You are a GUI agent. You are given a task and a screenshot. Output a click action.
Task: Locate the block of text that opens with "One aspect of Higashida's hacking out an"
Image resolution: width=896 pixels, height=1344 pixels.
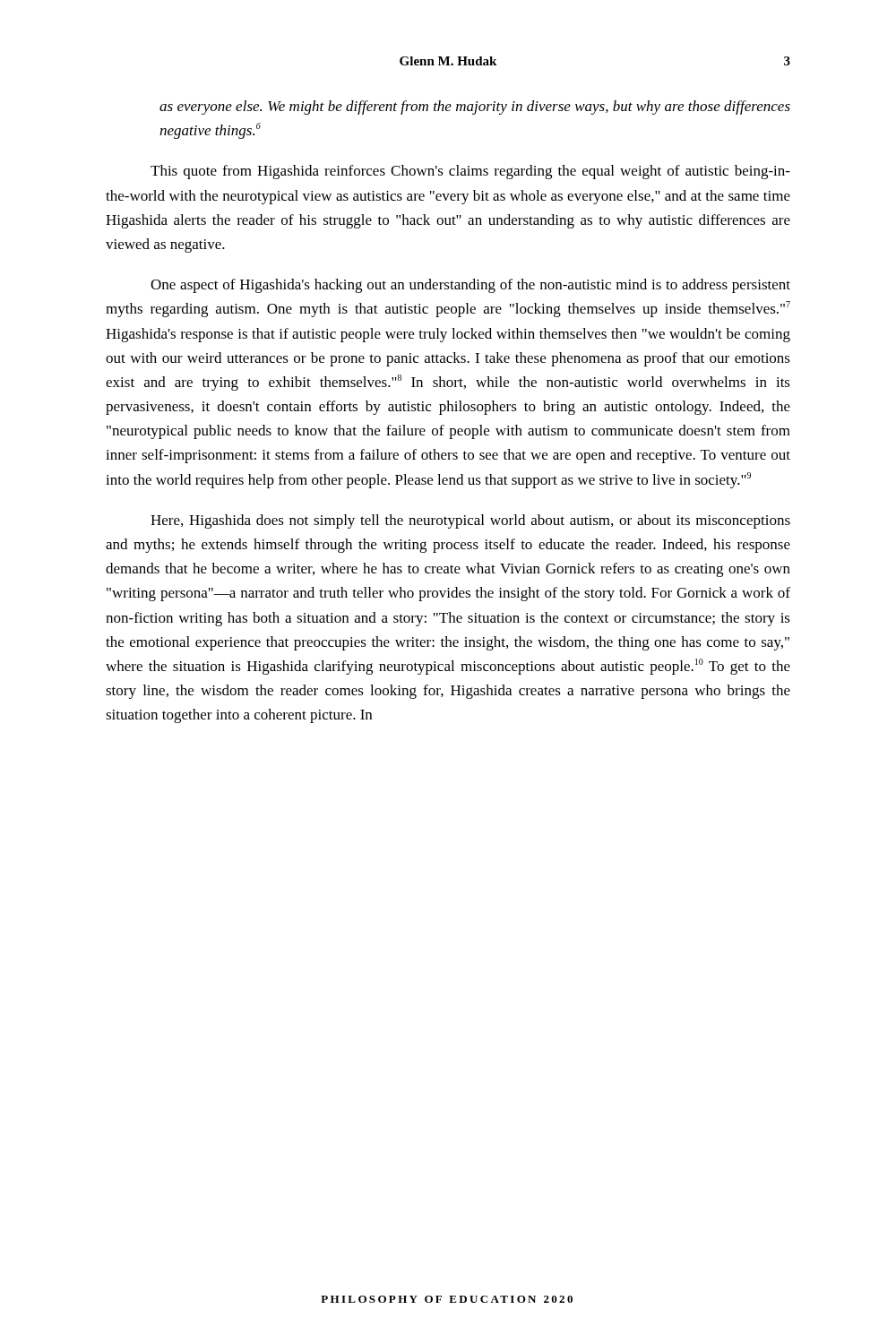pos(448,382)
